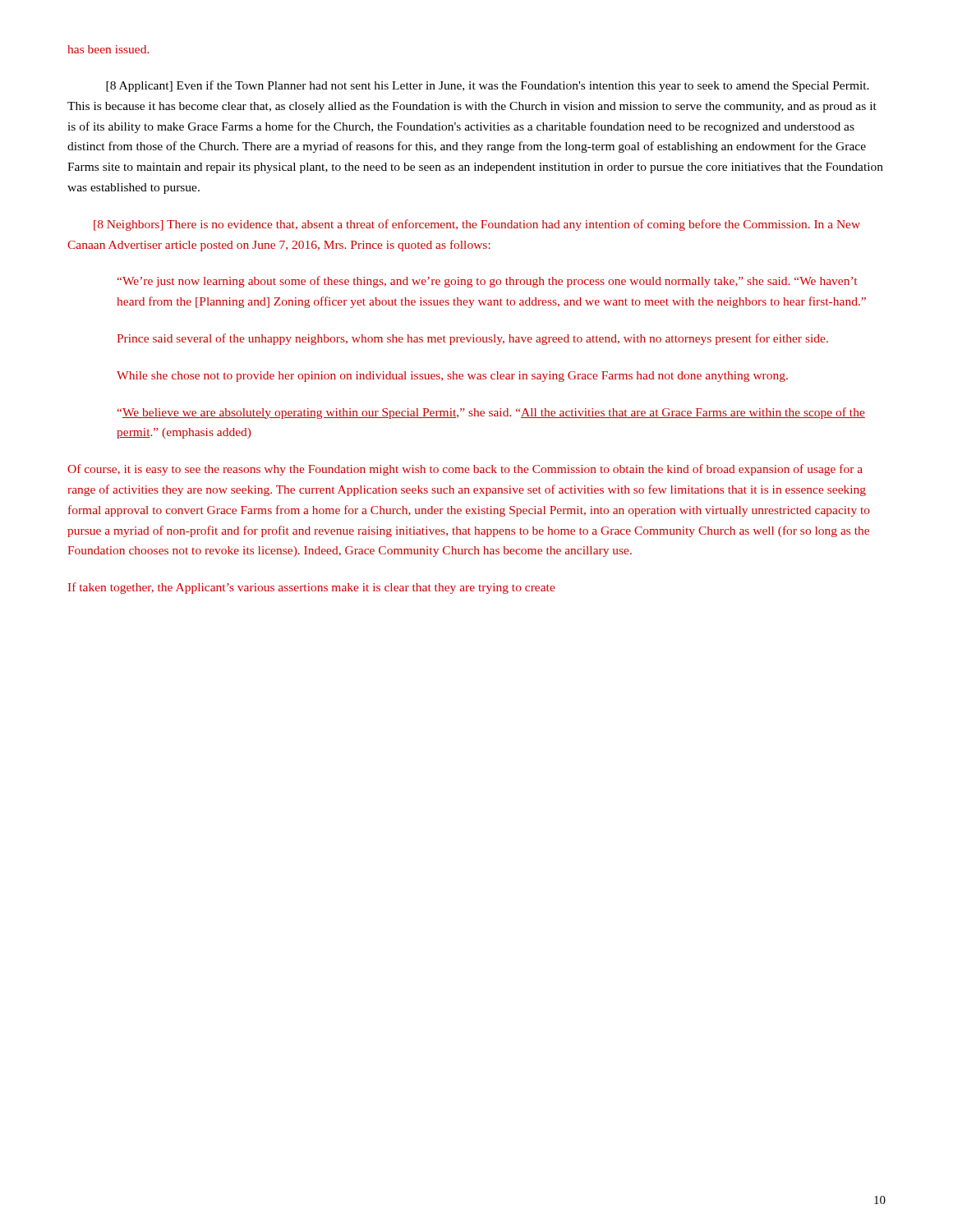
Task: Click on the text block with the text "If taken together, the Applicant’s various assertions make"
Action: (x=311, y=587)
